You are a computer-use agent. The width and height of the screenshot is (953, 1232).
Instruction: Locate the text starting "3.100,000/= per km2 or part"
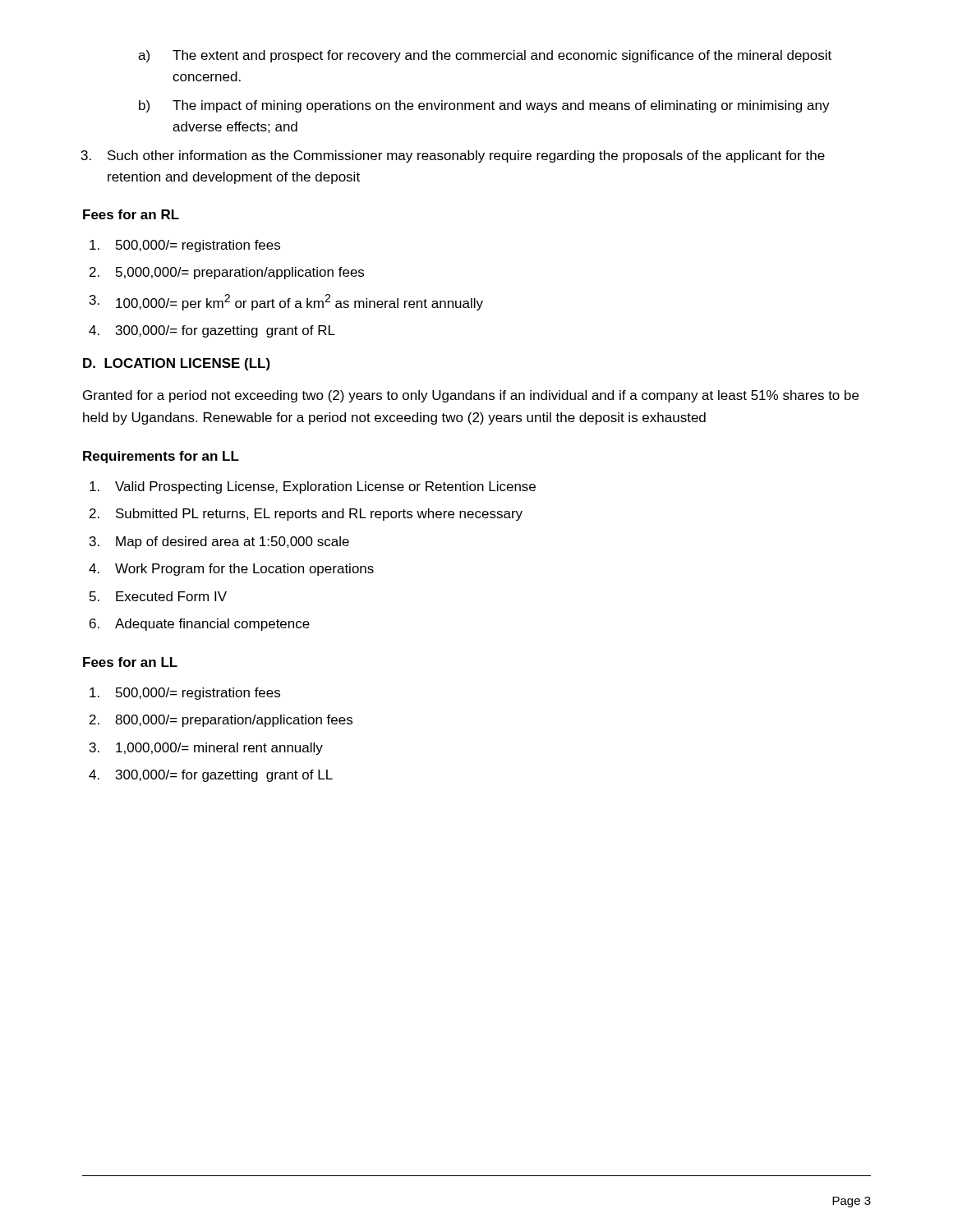pyautogui.click(x=480, y=302)
